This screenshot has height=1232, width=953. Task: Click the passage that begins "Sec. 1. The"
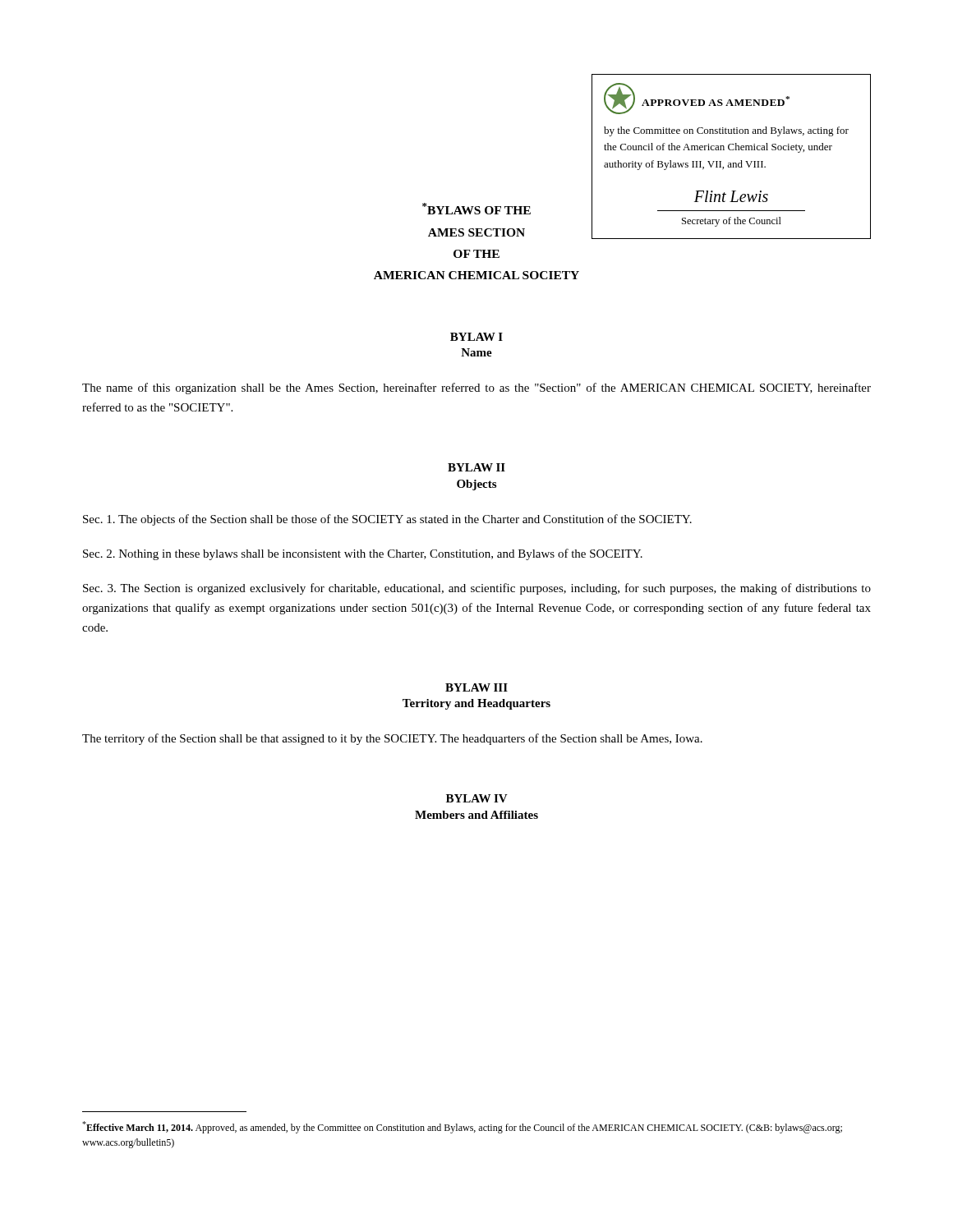click(387, 519)
